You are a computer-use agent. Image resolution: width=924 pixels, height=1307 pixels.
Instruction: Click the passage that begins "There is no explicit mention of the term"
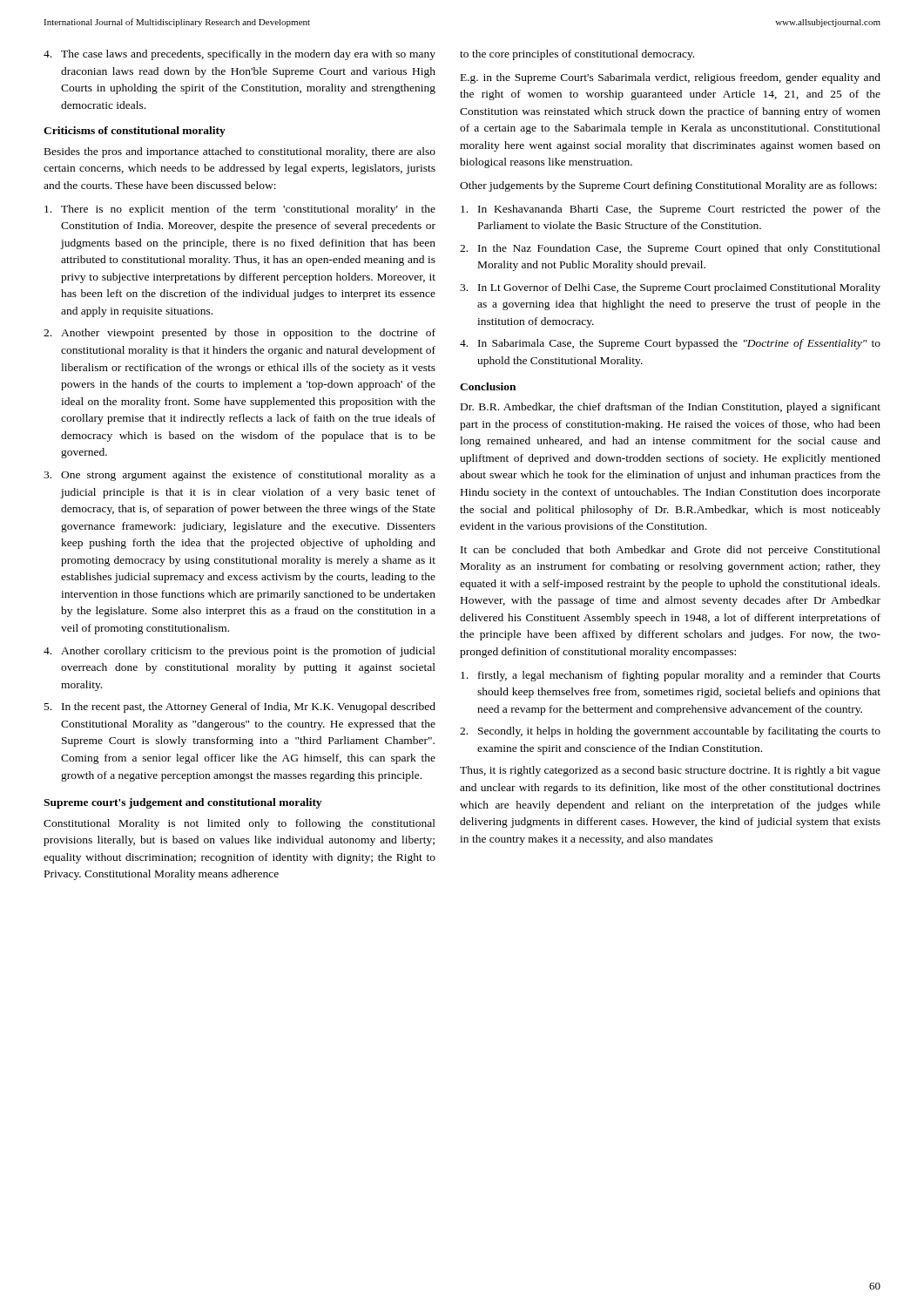point(240,260)
